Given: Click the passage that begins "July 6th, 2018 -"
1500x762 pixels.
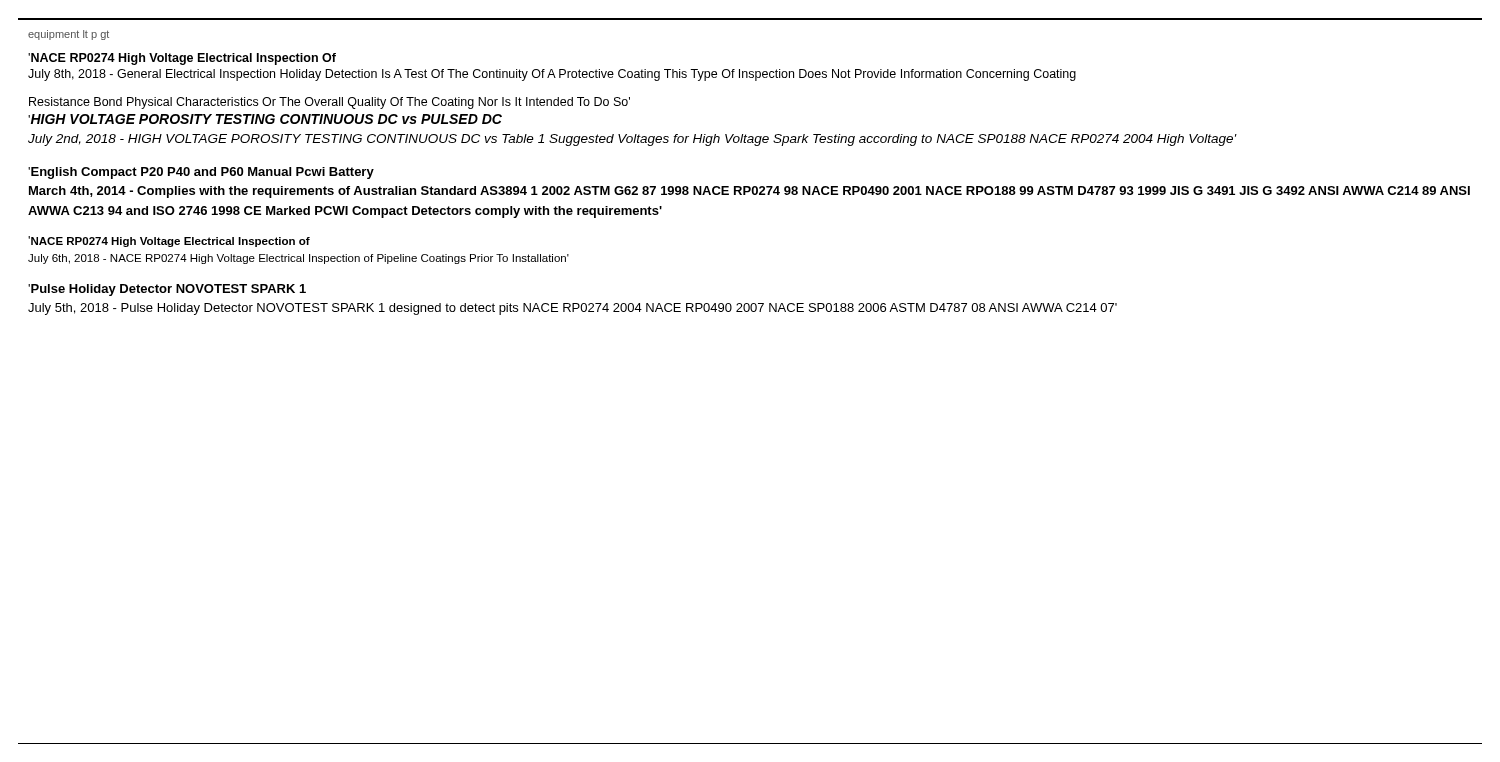Looking at the screenshot, I should [x=298, y=258].
